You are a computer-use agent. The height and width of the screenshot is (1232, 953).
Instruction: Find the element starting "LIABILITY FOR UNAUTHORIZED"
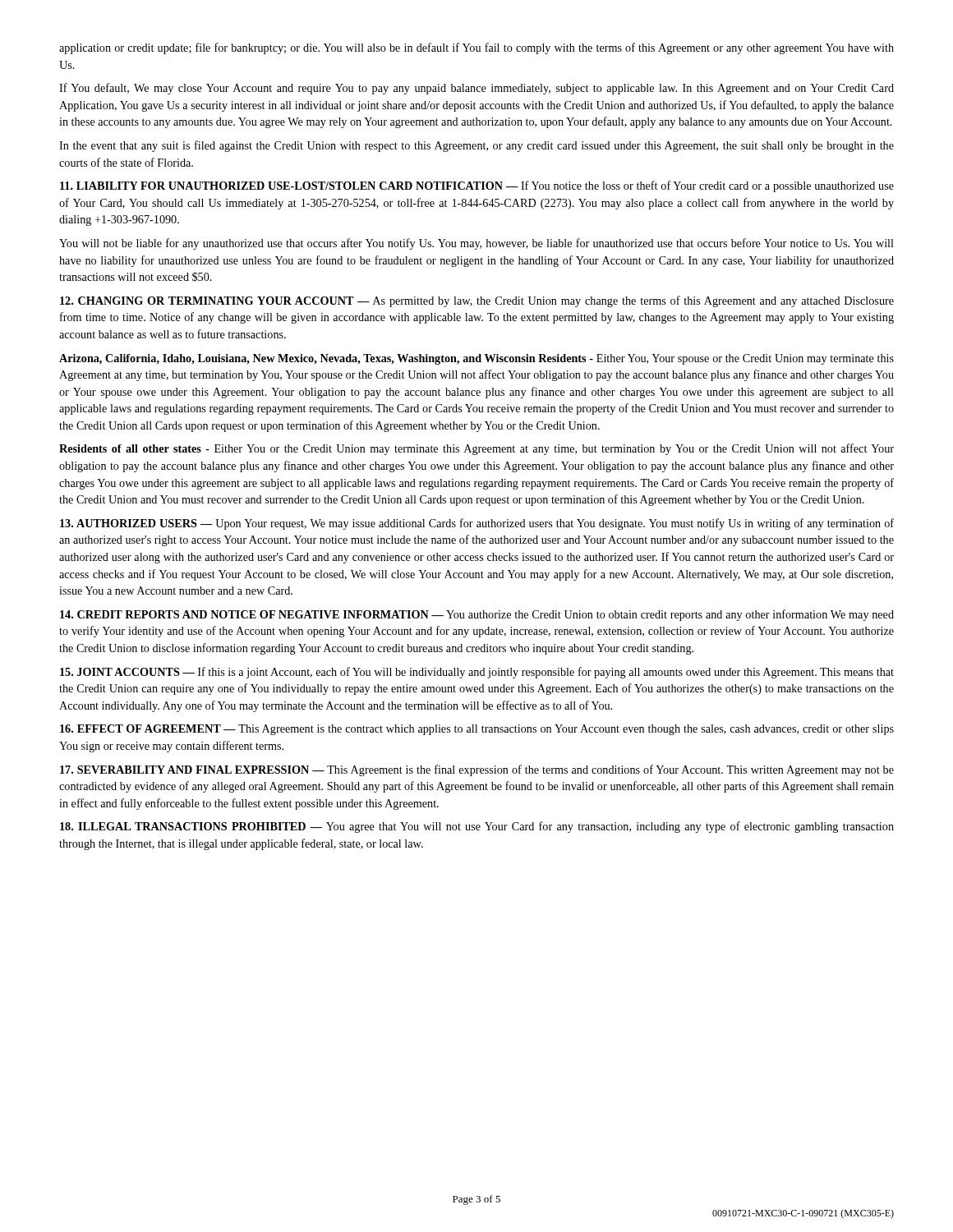[476, 203]
